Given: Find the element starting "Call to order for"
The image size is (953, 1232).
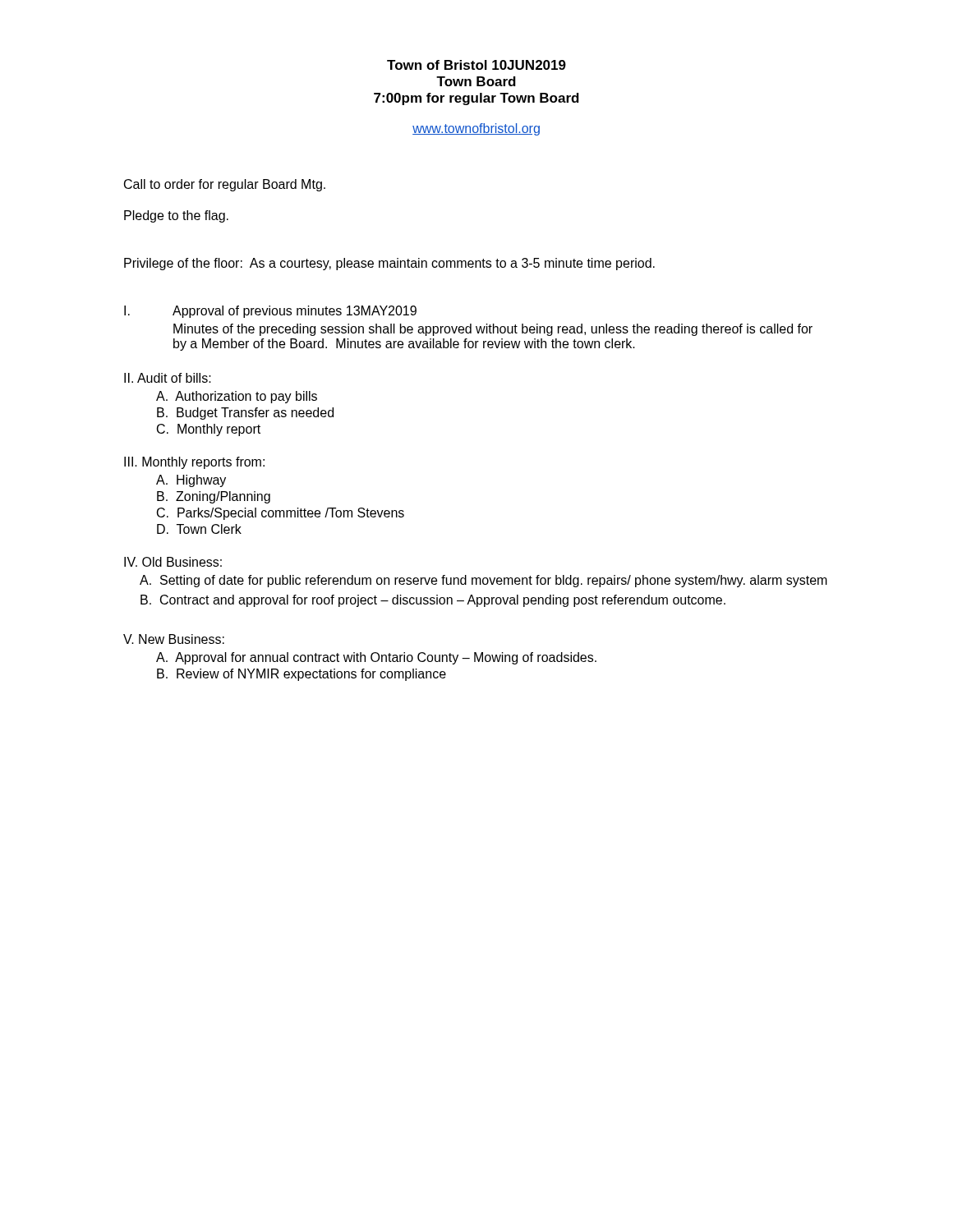Looking at the screenshot, I should pos(225,184).
